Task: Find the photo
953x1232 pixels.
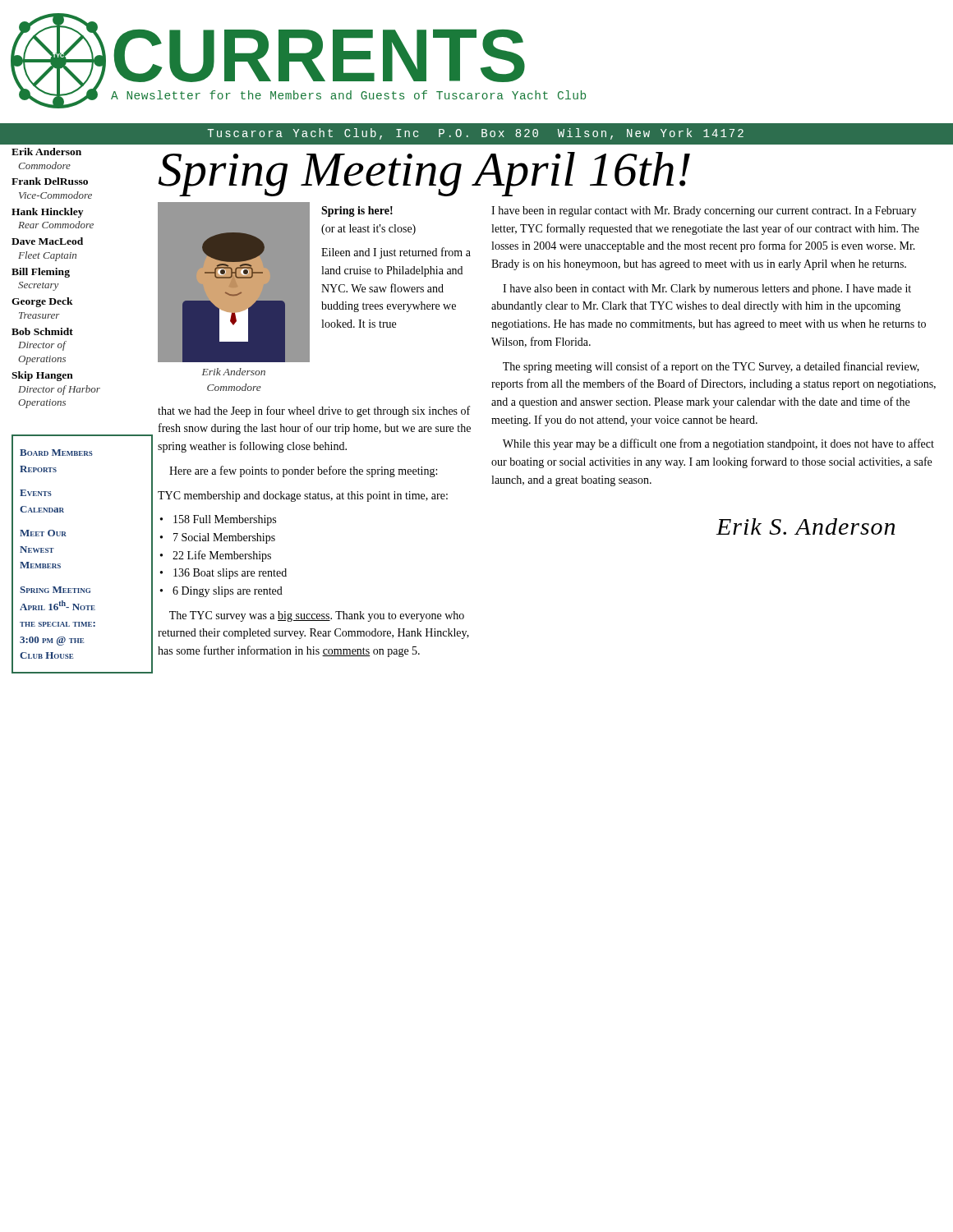Action: click(x=234, y=282)
